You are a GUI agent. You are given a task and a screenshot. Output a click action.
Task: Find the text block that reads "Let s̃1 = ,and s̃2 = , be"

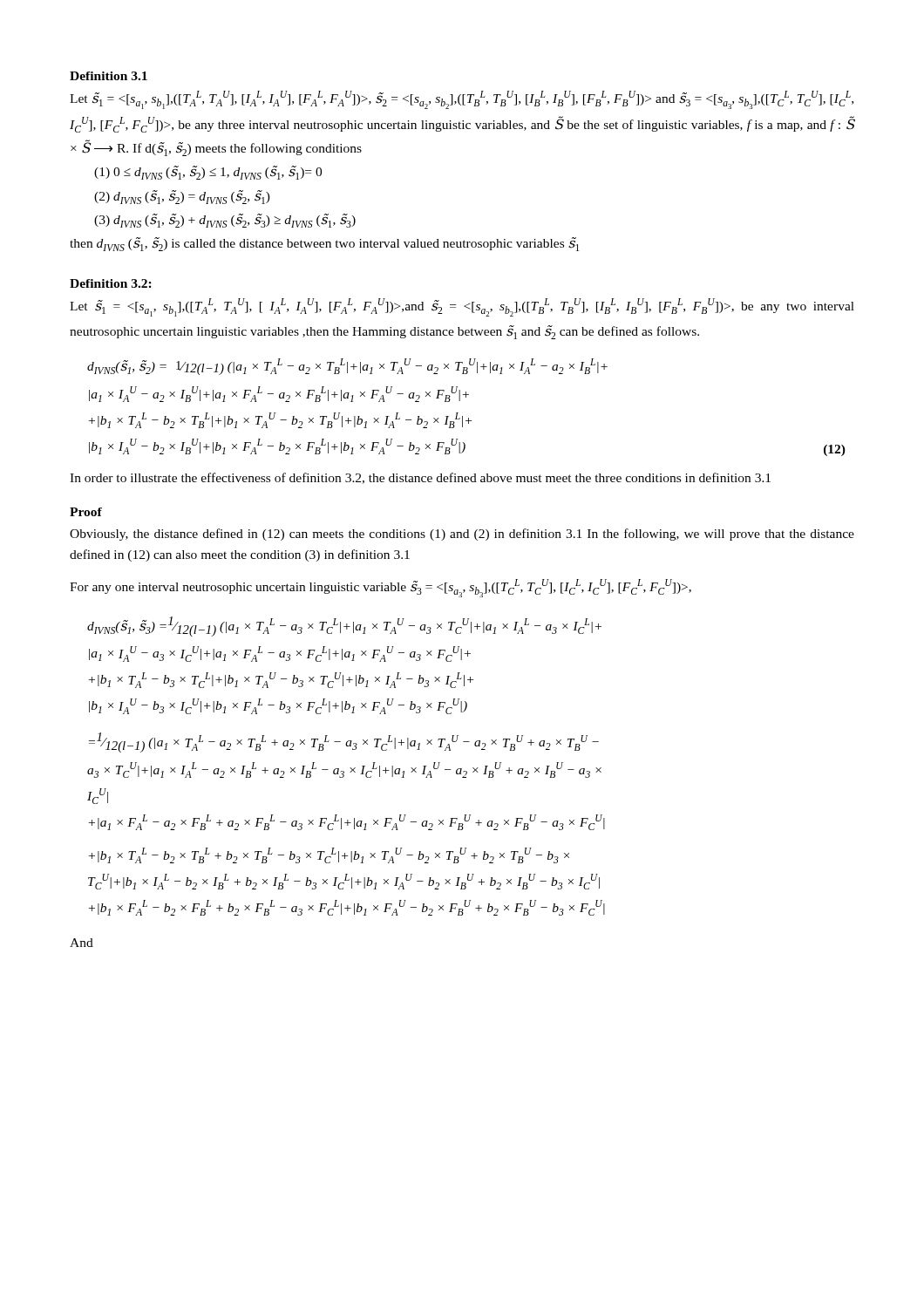pos(462,319)
